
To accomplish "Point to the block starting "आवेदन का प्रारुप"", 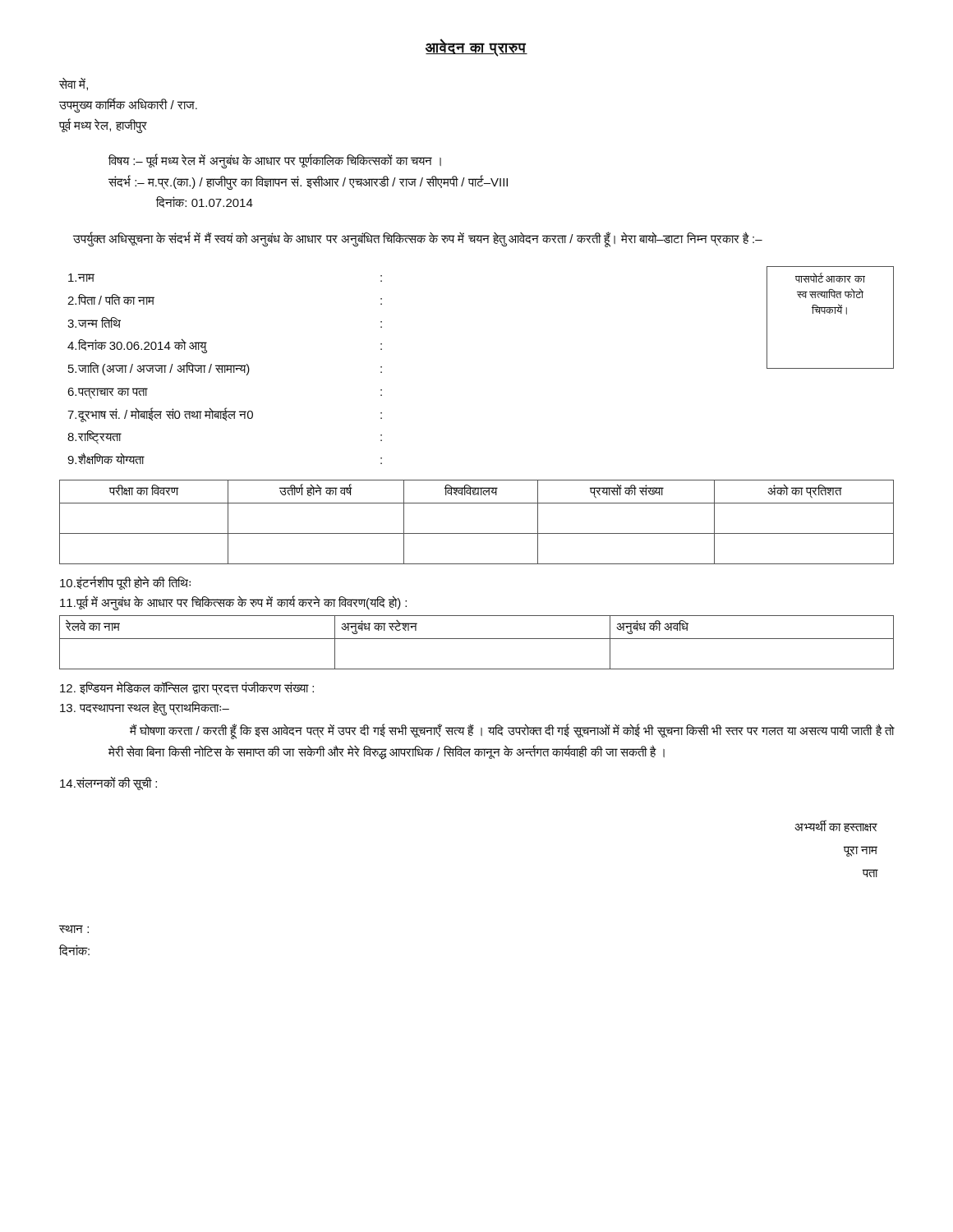I will (x=476, y=48).
